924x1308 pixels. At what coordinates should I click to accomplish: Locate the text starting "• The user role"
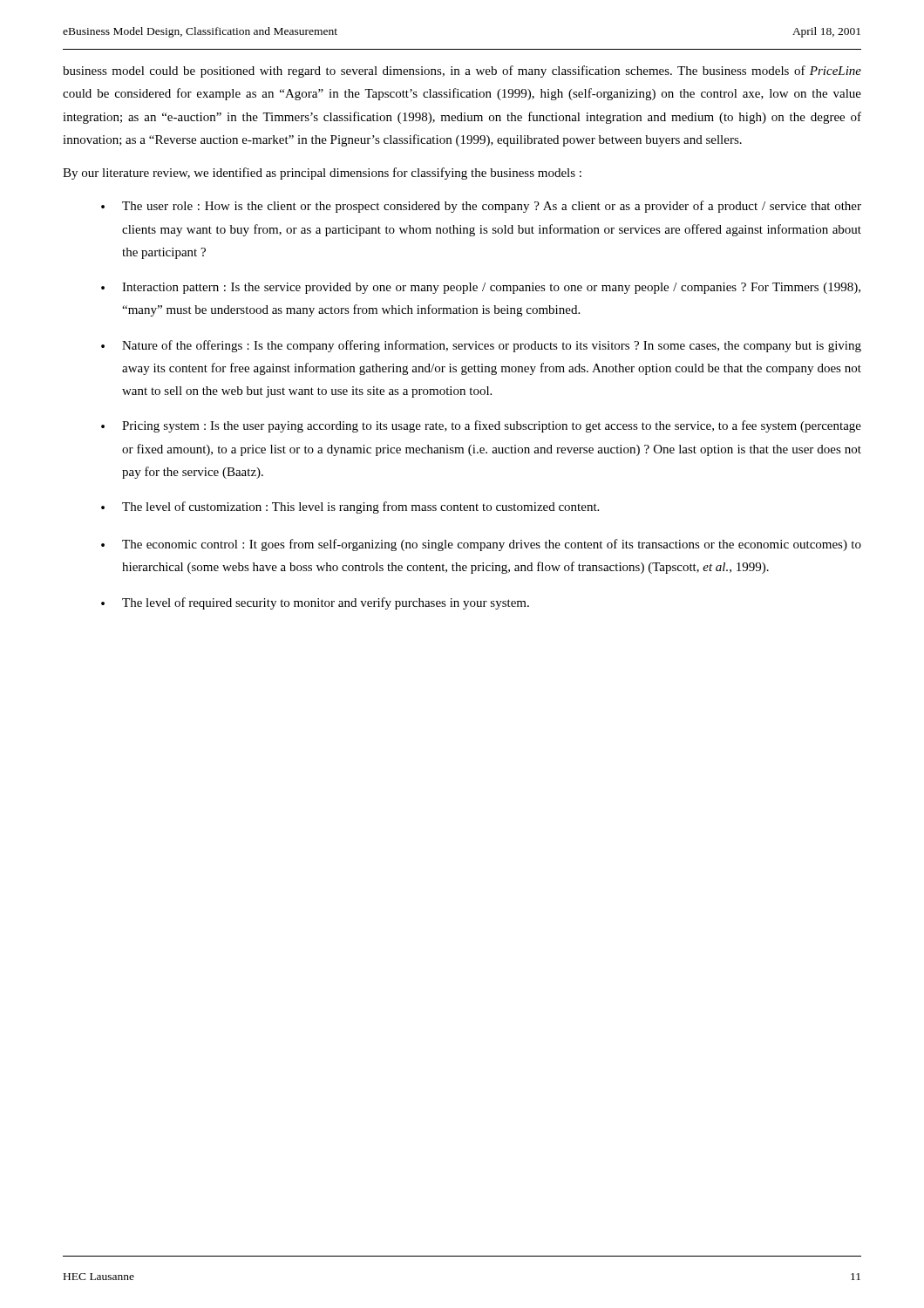pos(476,229)
